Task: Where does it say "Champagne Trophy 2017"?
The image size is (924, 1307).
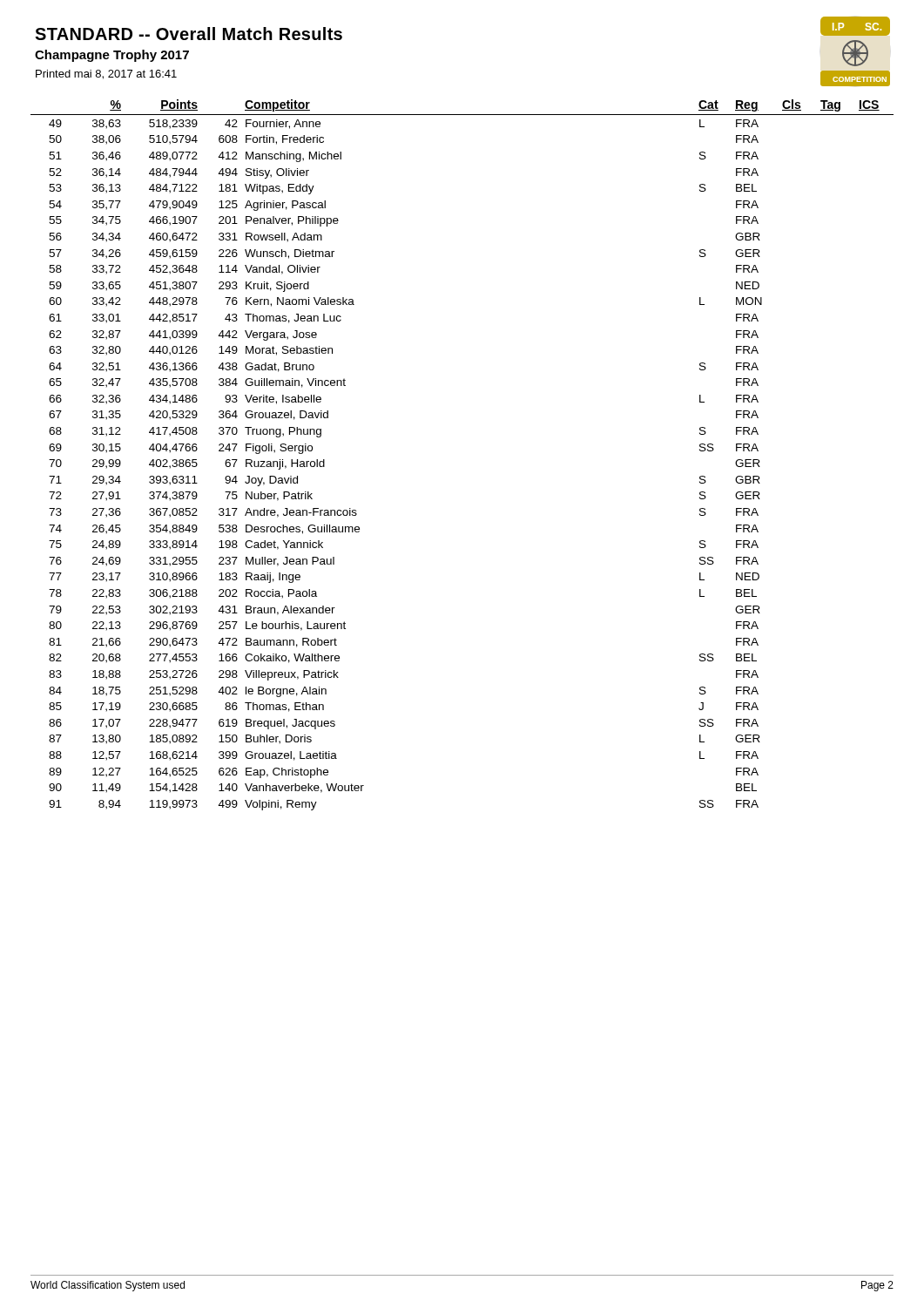Action: pyautogui.click(x=112, y=54)
